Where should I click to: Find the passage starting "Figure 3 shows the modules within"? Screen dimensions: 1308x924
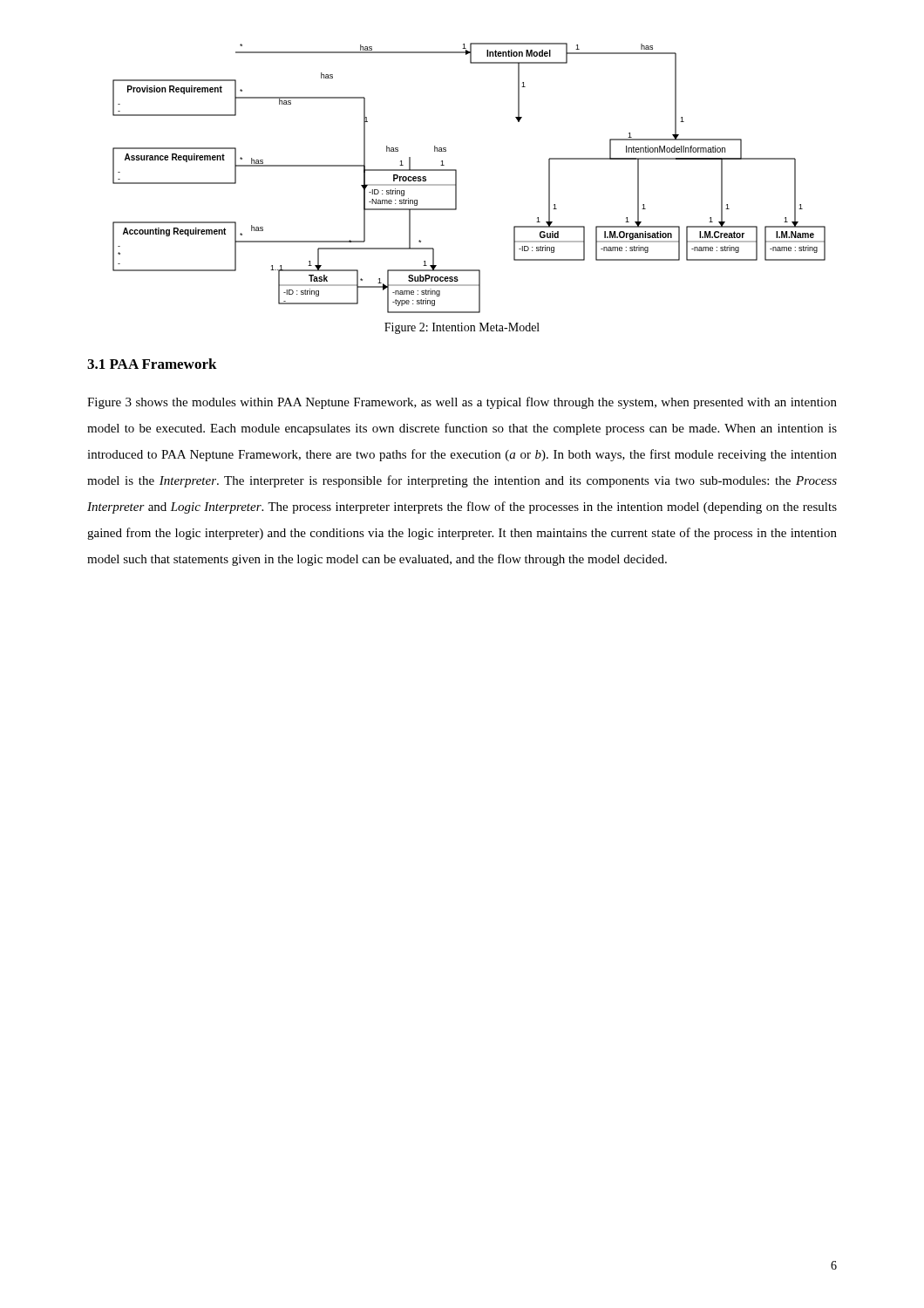462,480
